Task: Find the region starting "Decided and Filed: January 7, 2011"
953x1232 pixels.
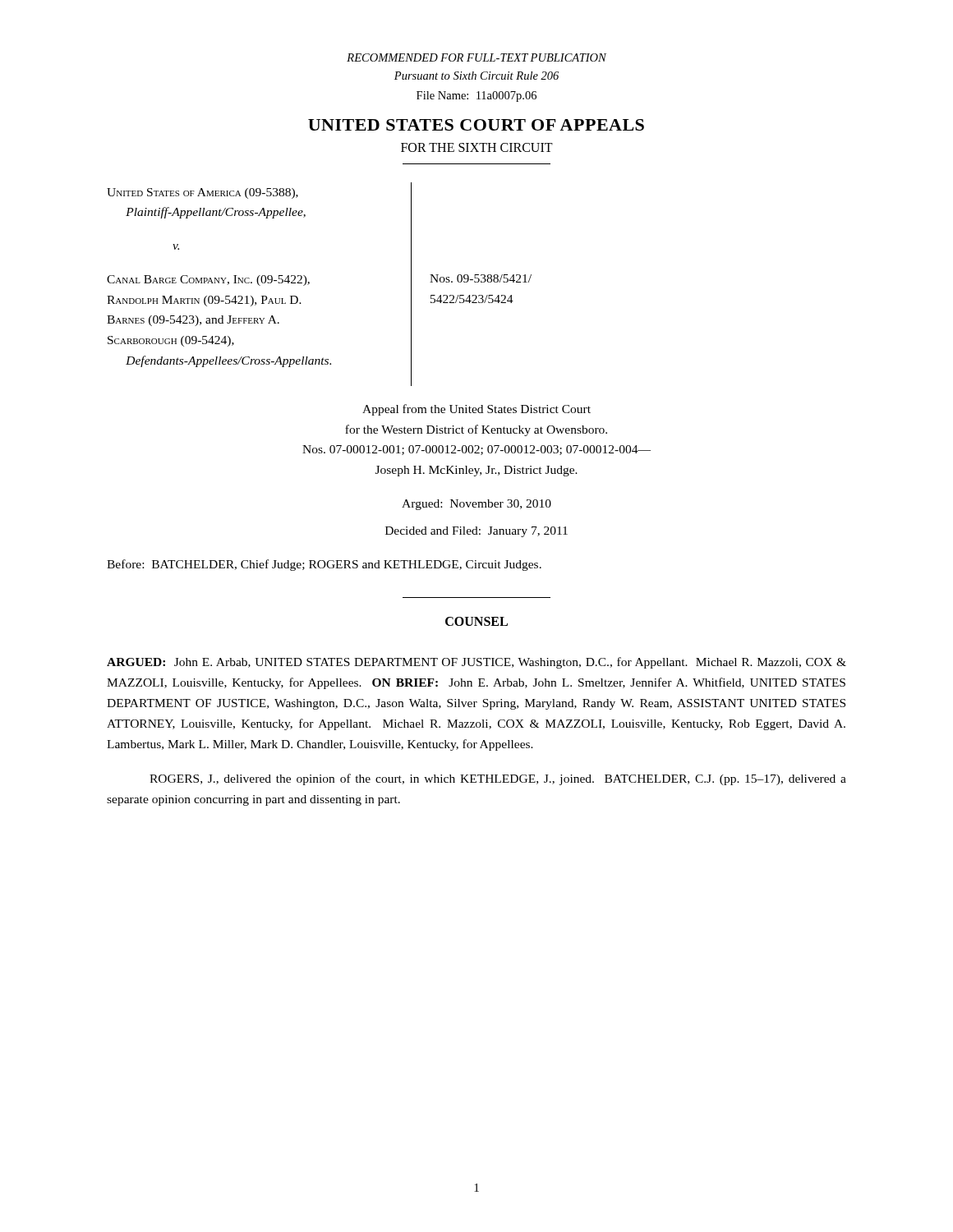Action: pos(476,530)
